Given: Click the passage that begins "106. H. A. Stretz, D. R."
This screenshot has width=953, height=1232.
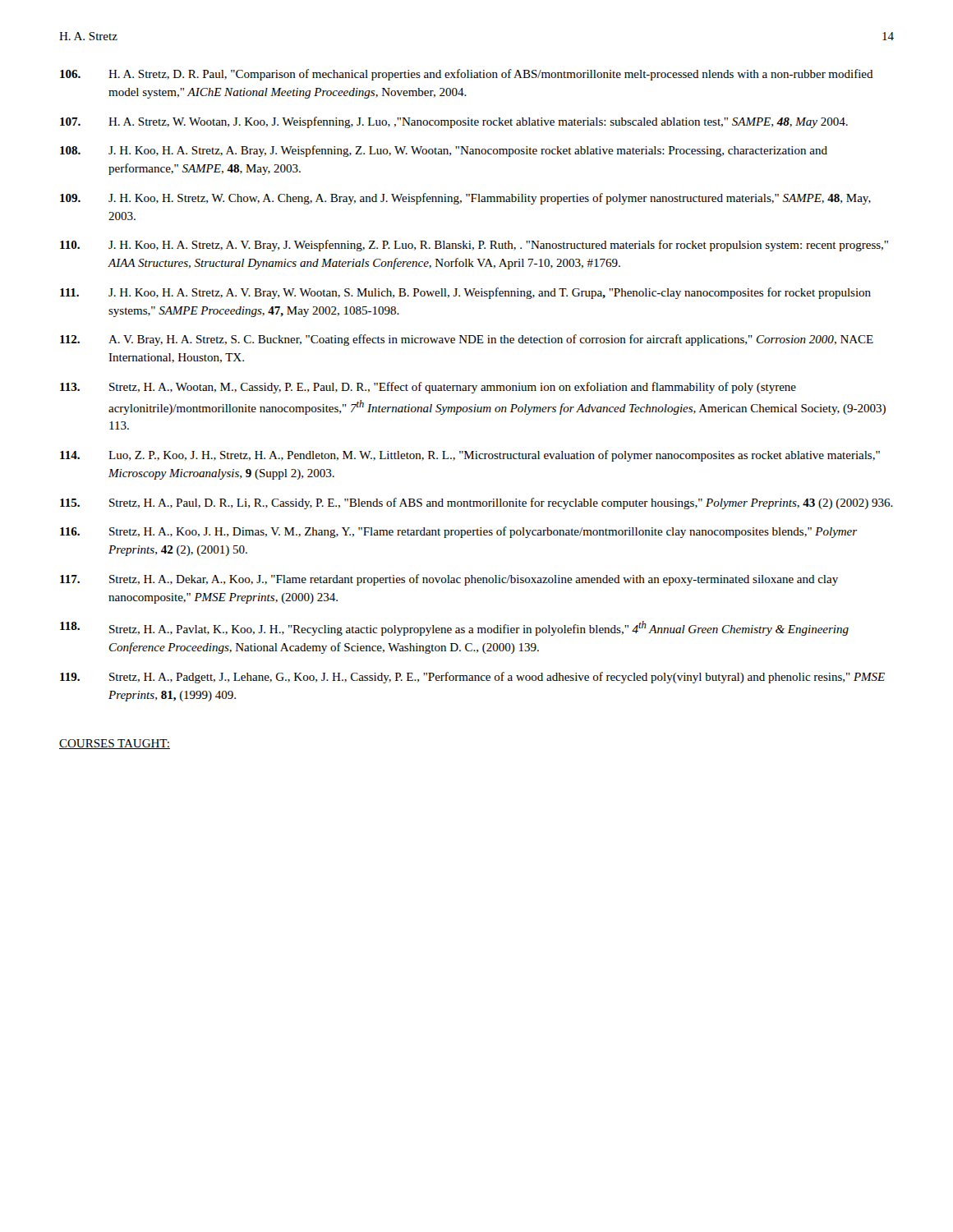Looking at the screenshot, I should pyautogui.click(x=476, y=84).
